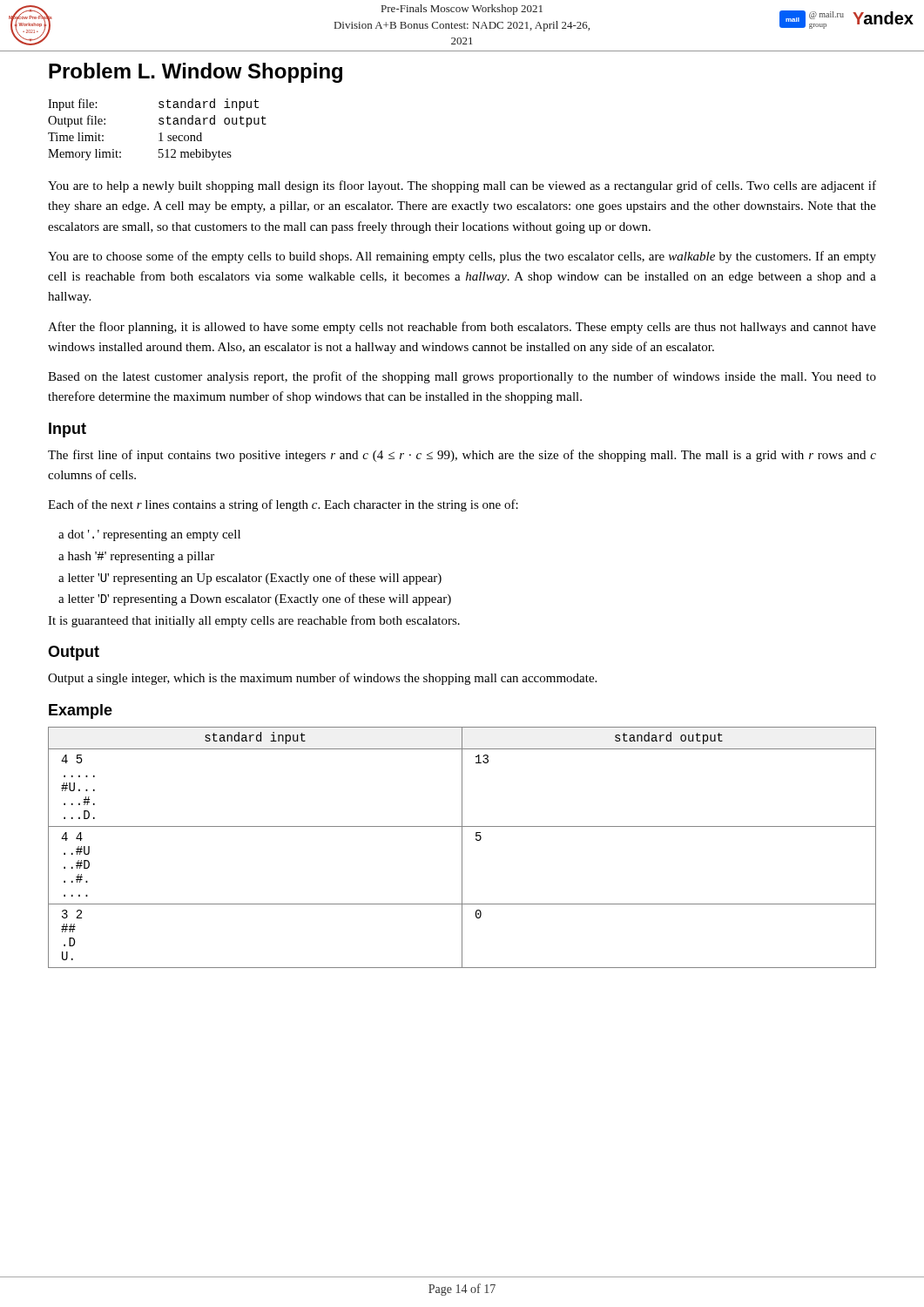Select the table that reads "4 5 ..... #U..."
This screenshot has height=1307, width=924.
point(462,847)
